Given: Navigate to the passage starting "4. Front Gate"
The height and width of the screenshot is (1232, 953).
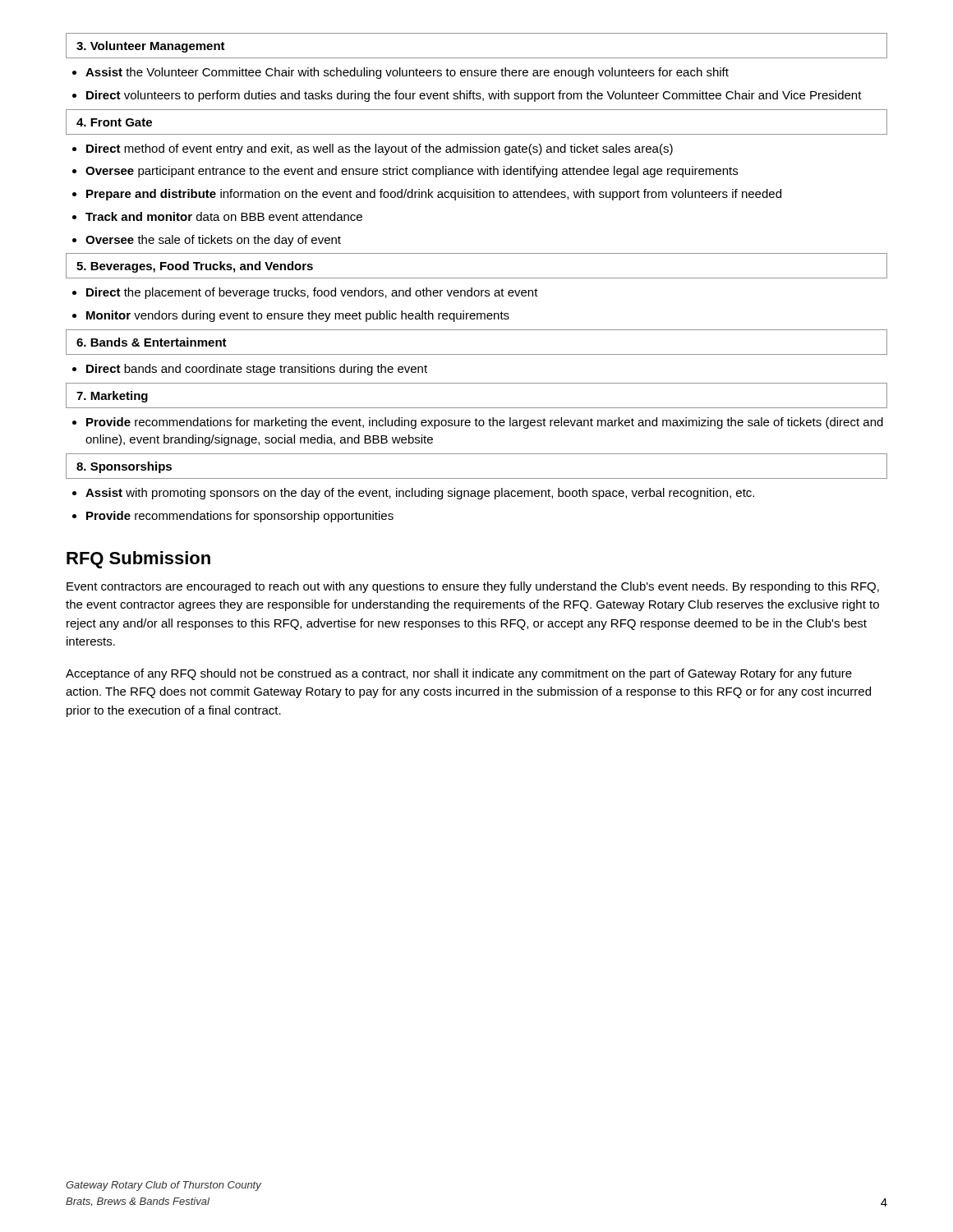Looking at the screenshot, I should click(x=476, y=122).
